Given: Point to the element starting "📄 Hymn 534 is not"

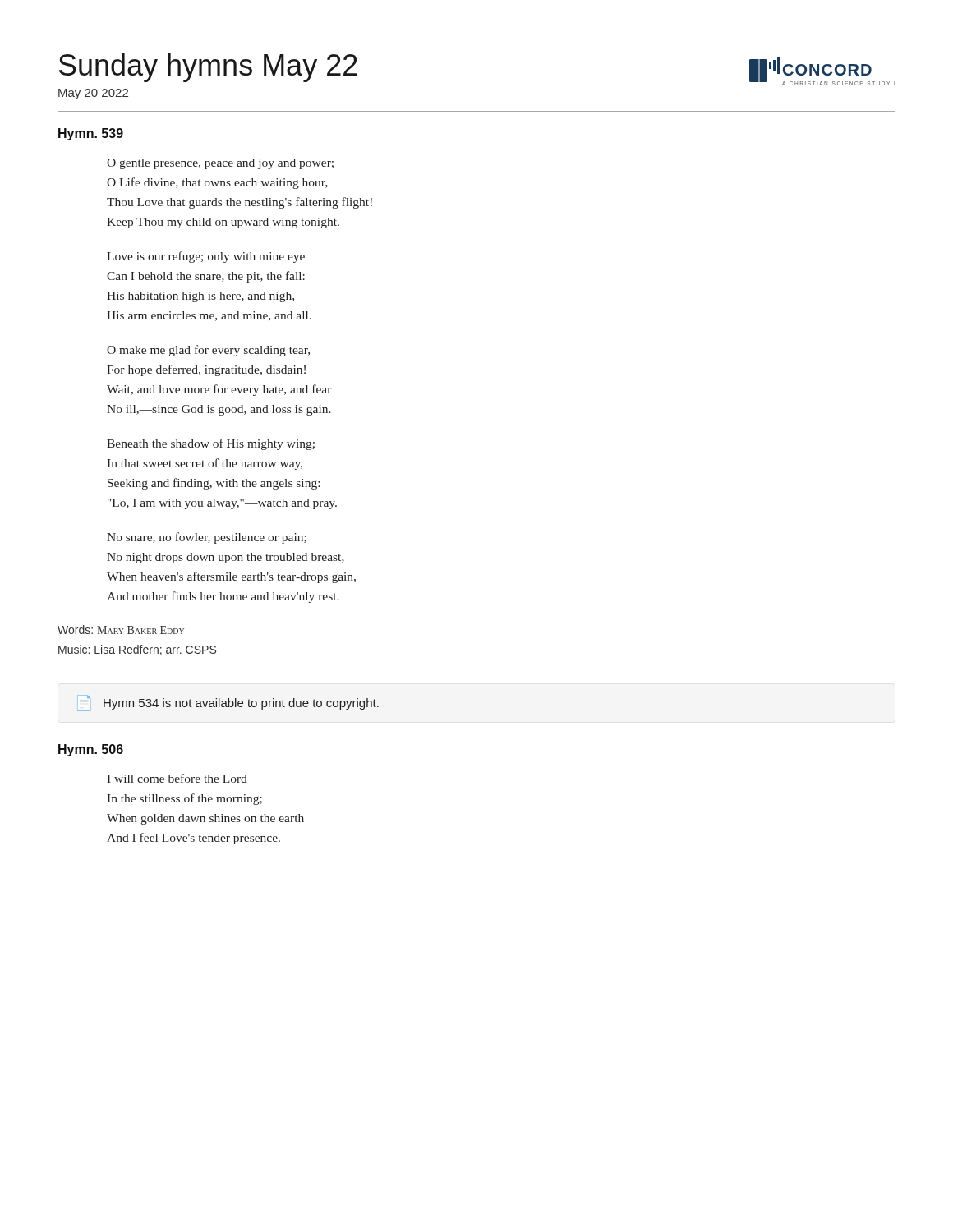Looking at the screenshot, I should click(x=227, y=703).
